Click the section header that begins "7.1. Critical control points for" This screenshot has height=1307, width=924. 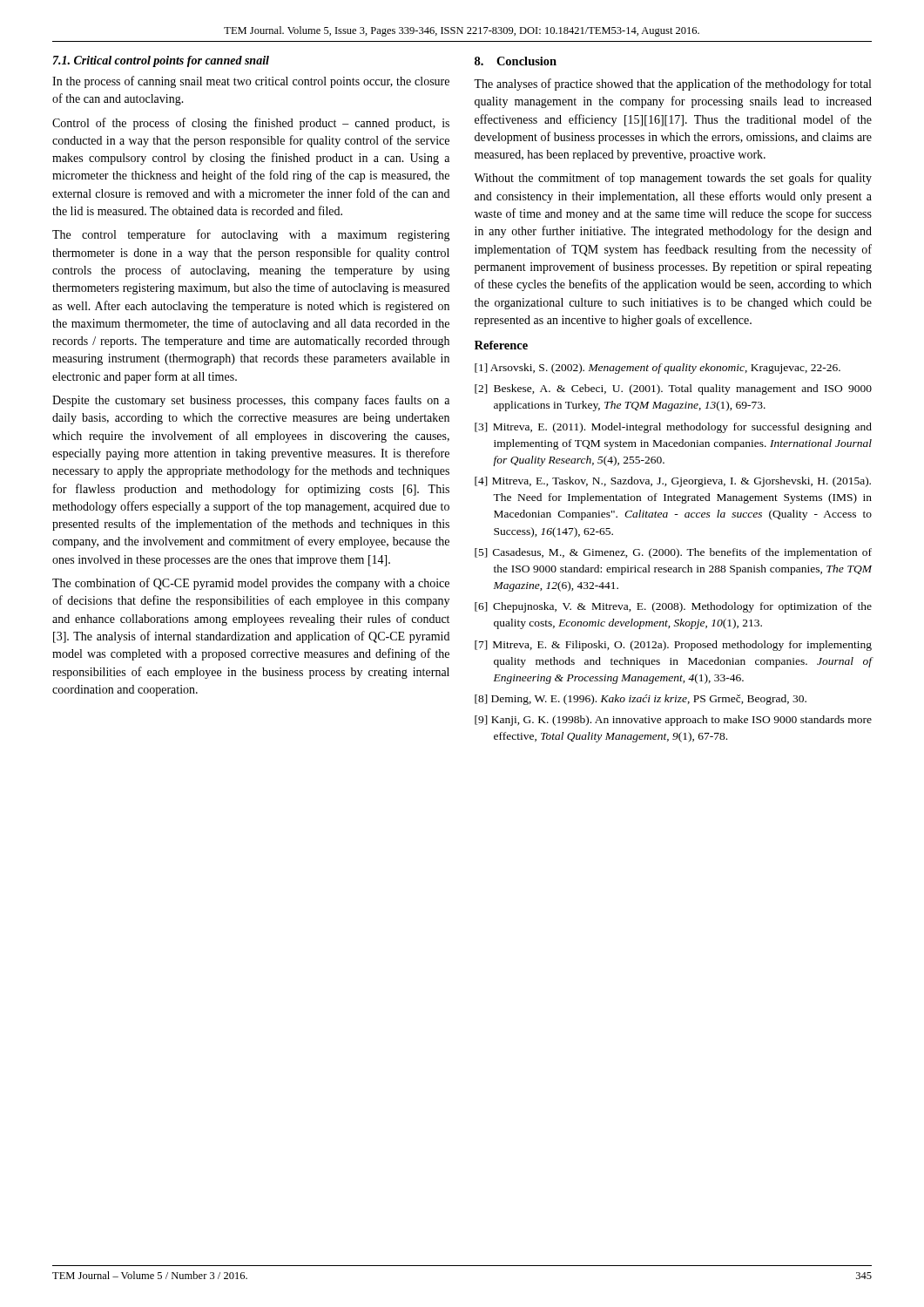tap(161, 61)
